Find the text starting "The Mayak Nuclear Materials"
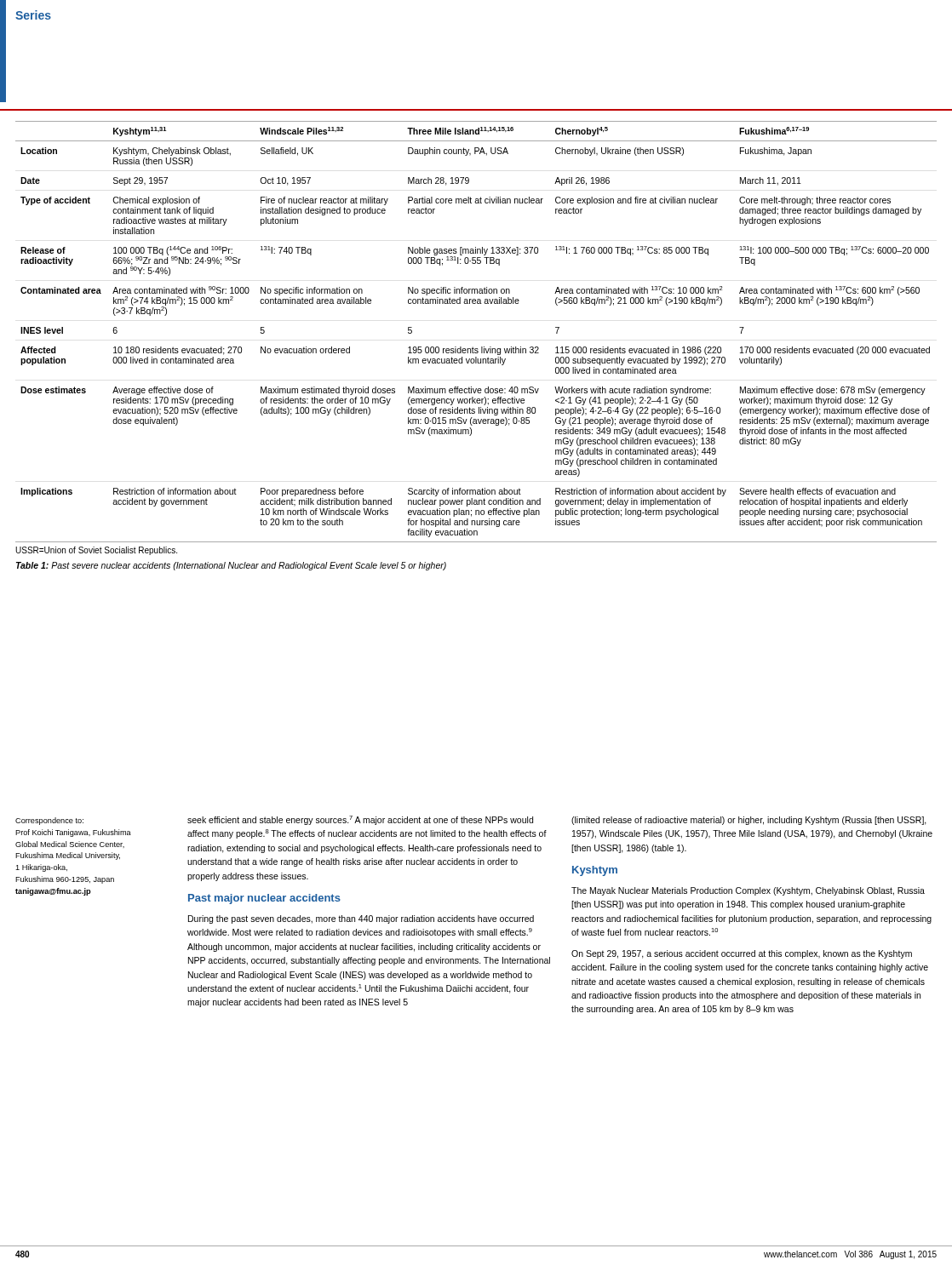 [752, 911]
